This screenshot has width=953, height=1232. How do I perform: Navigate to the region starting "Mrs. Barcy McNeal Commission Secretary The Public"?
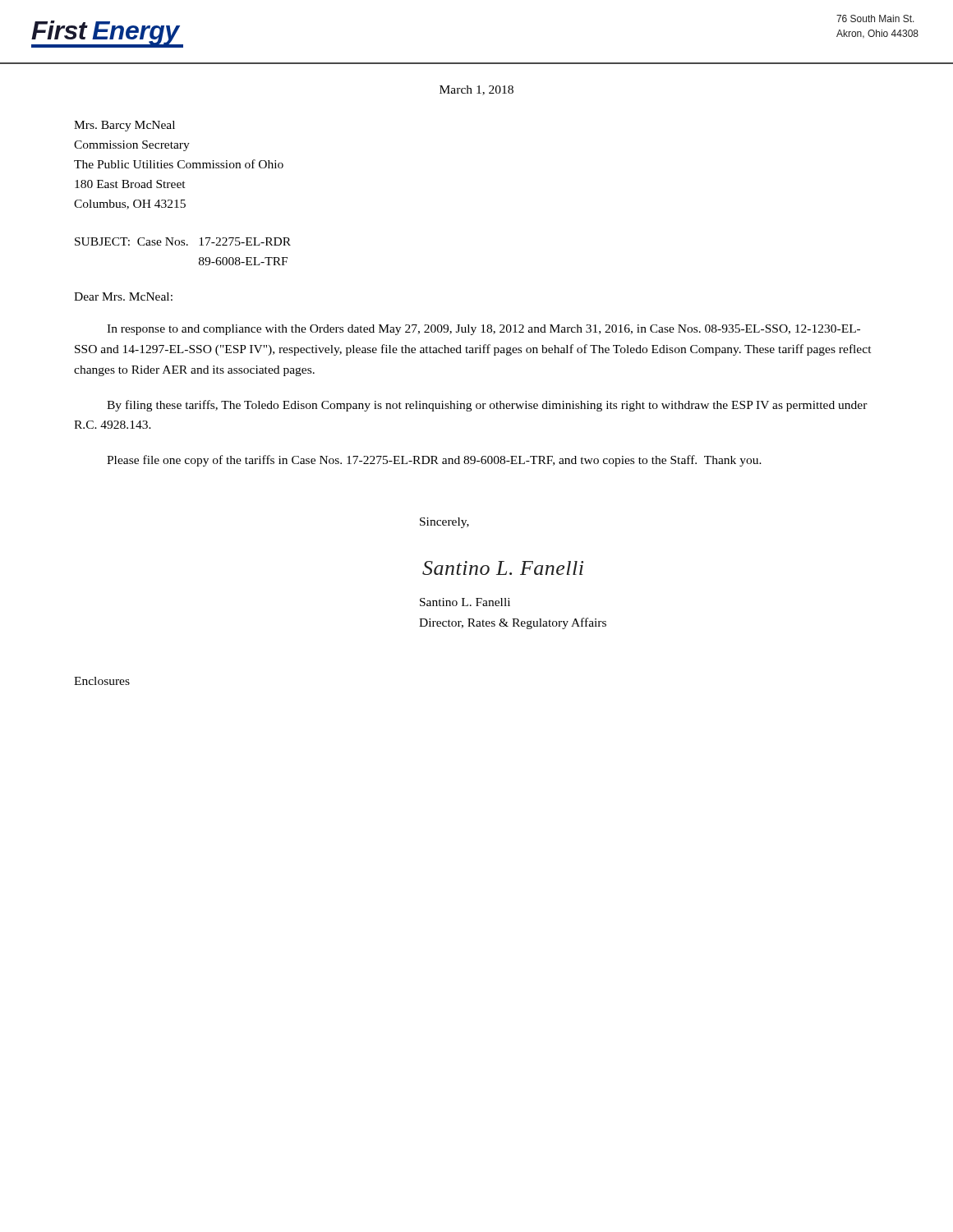click(179, 164)
